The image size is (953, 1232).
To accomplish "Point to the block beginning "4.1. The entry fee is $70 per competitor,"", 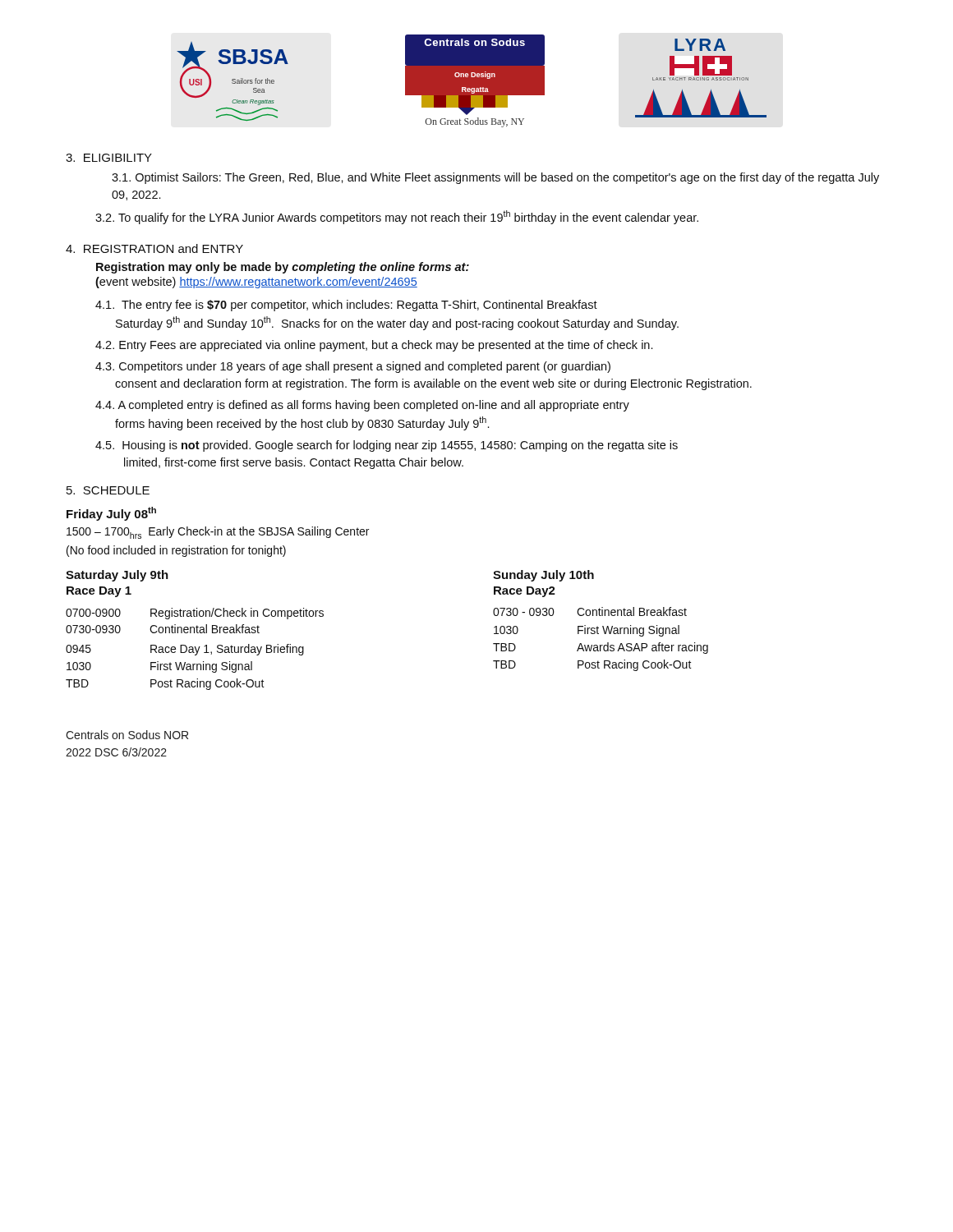I will coord(387,315).
